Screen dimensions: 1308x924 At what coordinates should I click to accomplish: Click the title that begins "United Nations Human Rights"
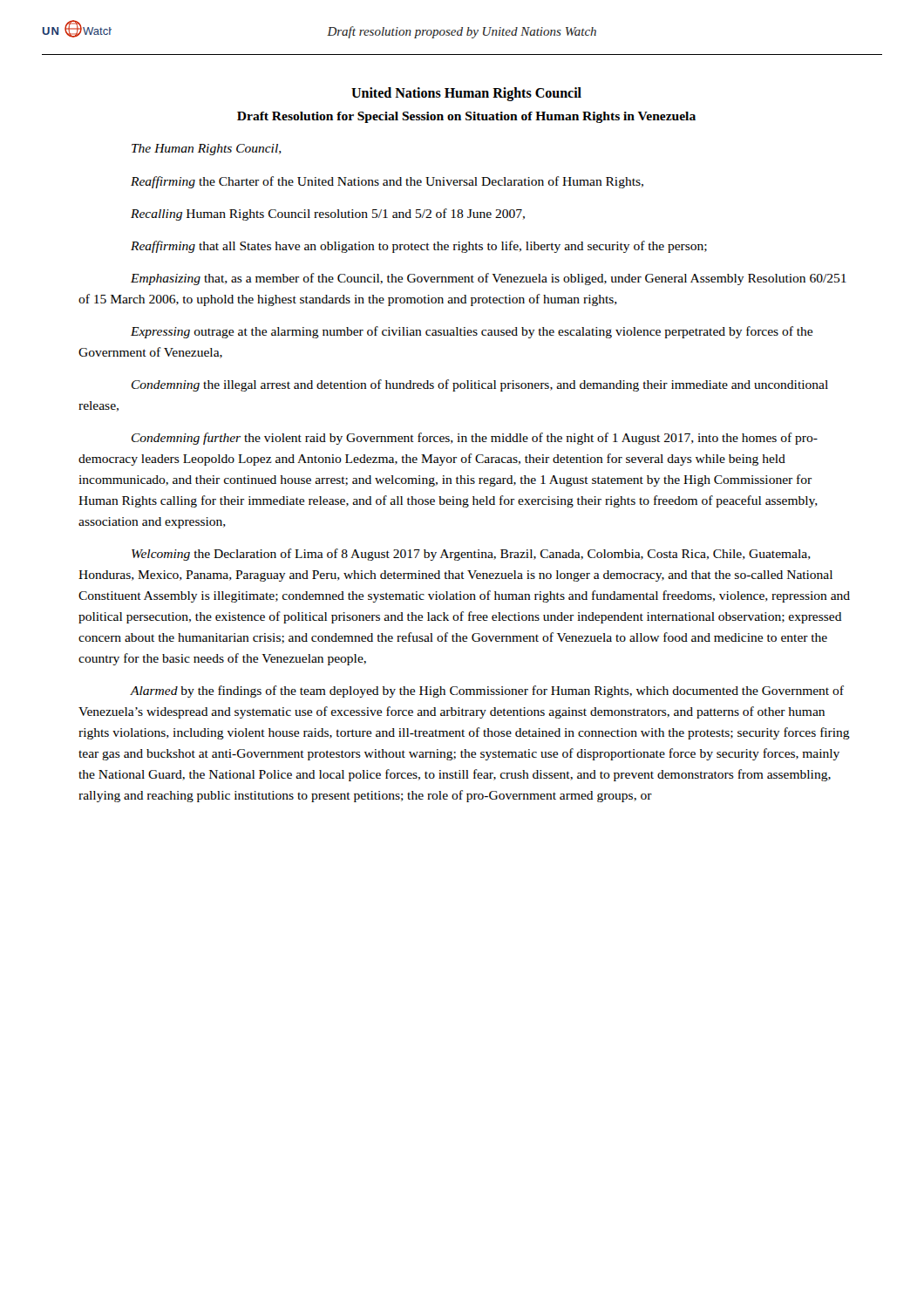466,93
